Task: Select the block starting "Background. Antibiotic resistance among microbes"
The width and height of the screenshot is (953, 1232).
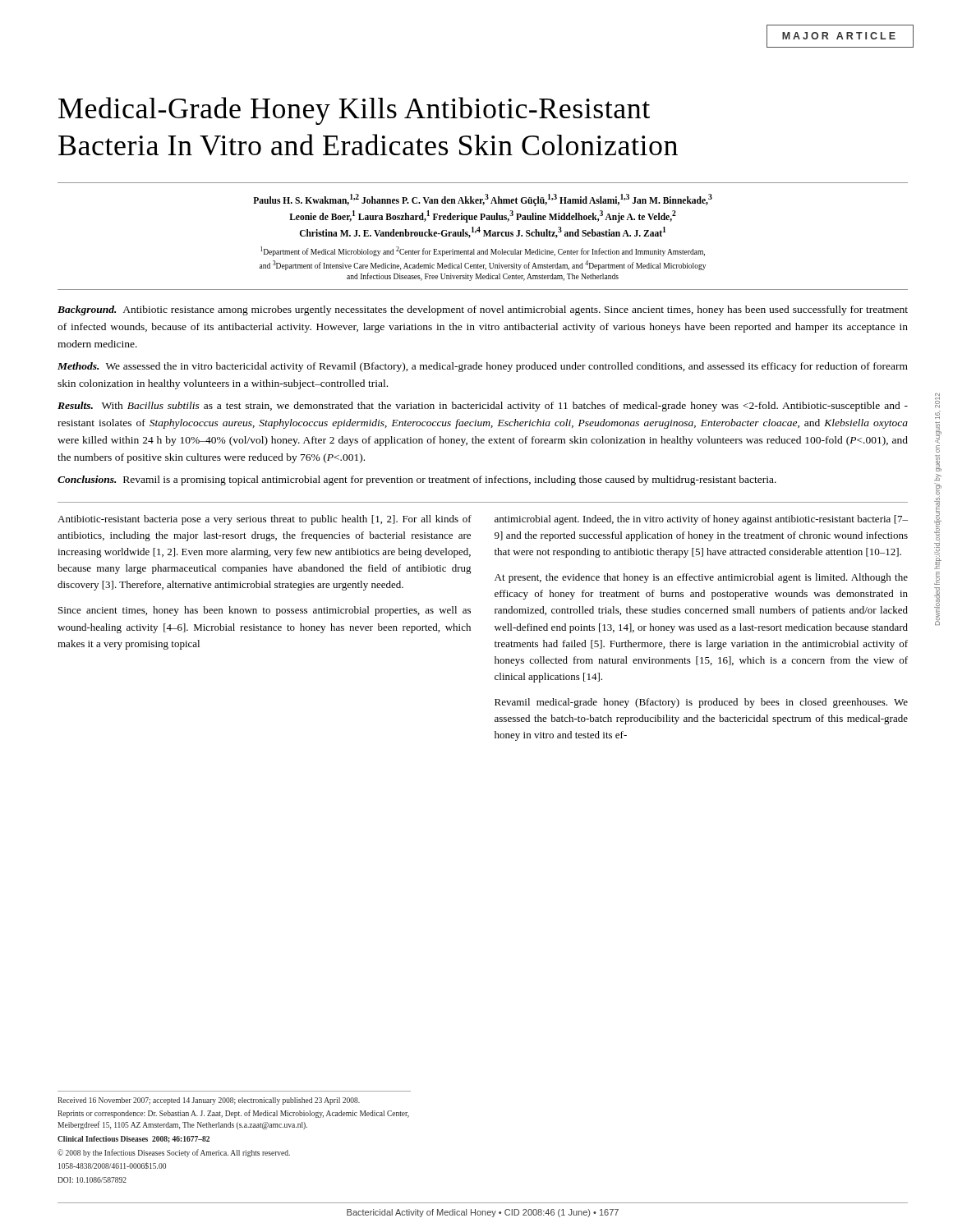Action: [483, 395]
